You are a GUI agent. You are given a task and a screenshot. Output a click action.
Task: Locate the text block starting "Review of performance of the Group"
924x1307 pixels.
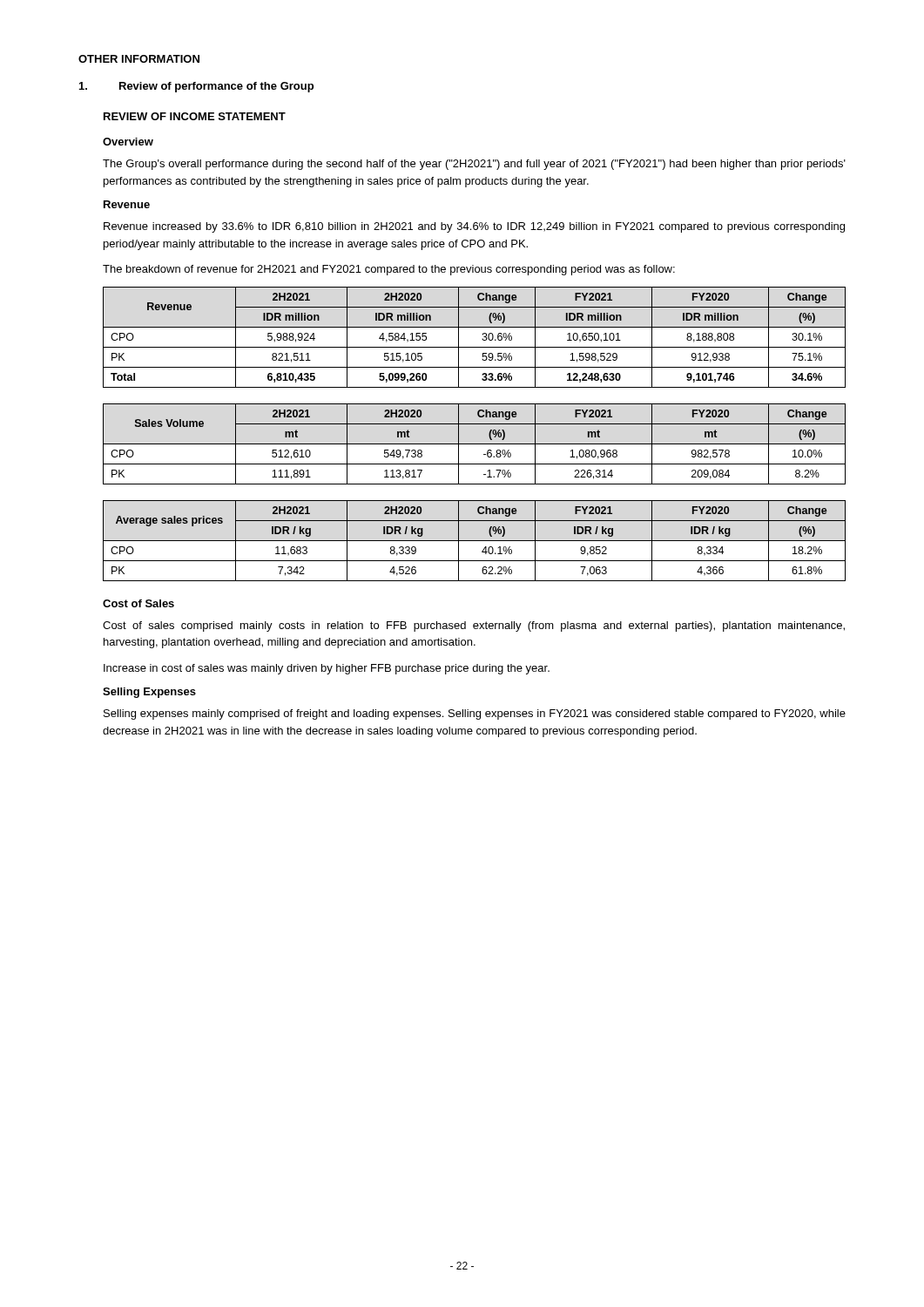pyautogui.click(x=196, y=86)
